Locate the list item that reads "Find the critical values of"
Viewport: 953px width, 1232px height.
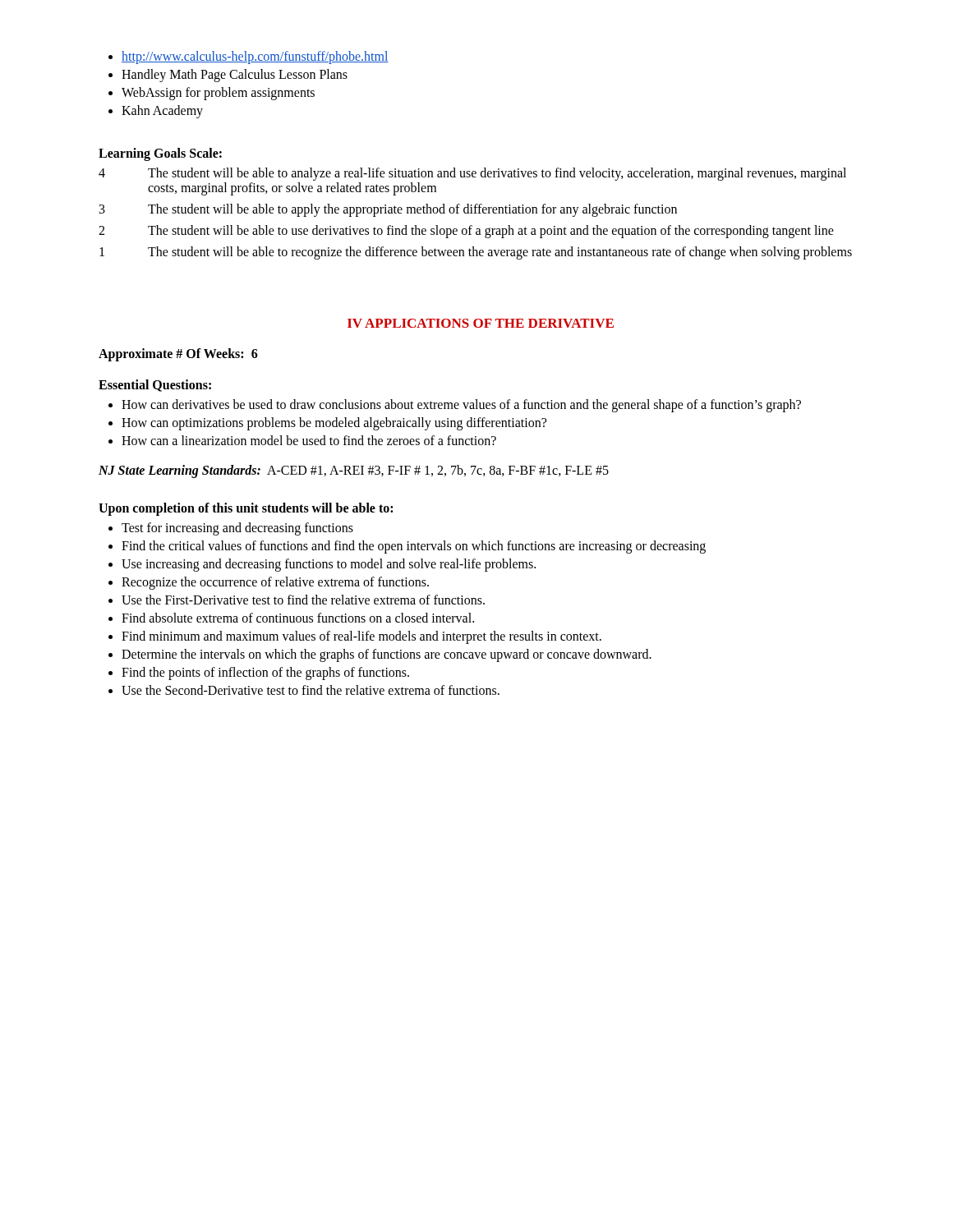481,546
